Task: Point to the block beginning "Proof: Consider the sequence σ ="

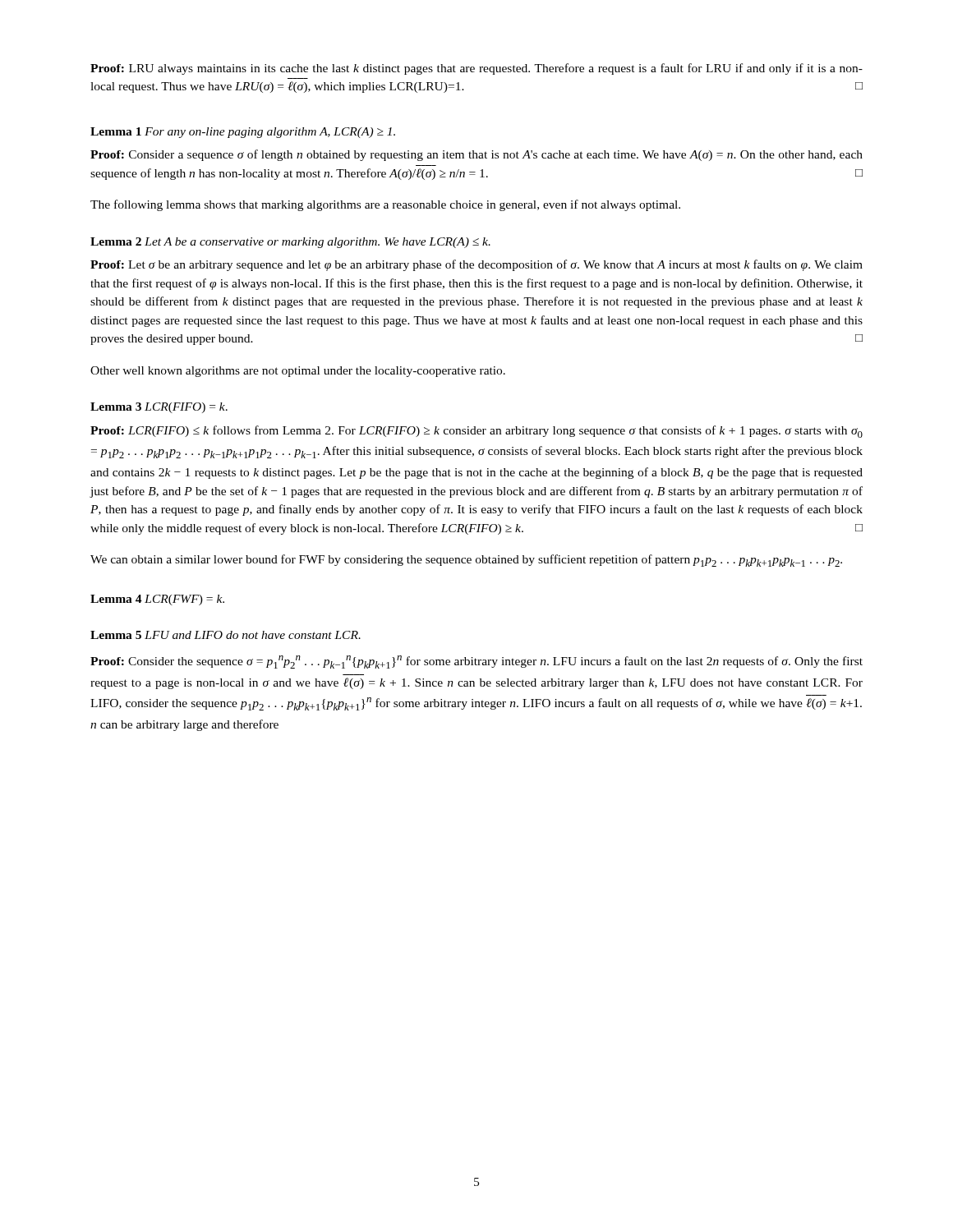Action: pos(476,692)
